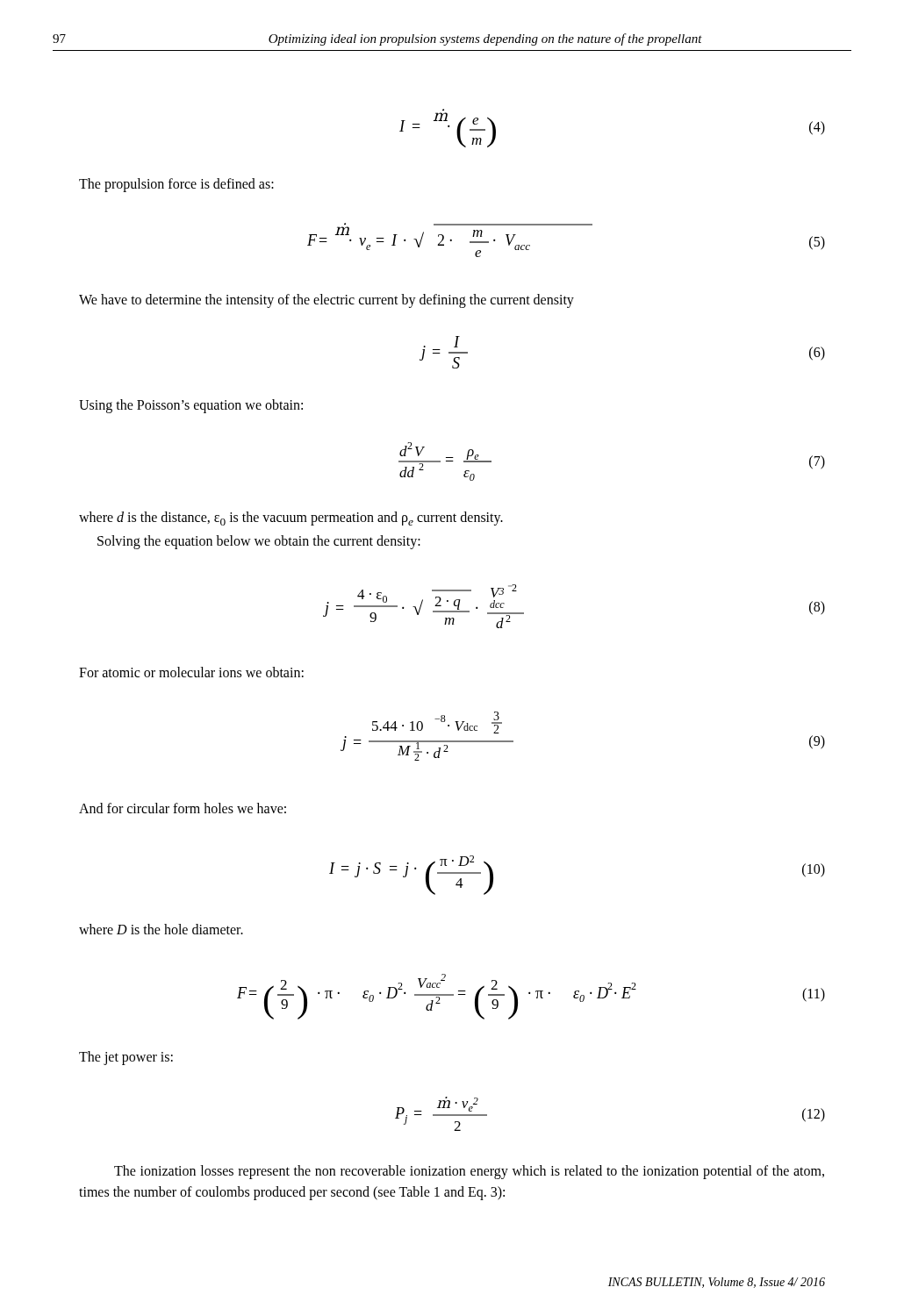Screen dimensions: 1316x904
Task: Point to the passage starting "I = j · S = j"
Action: point(429,875)
